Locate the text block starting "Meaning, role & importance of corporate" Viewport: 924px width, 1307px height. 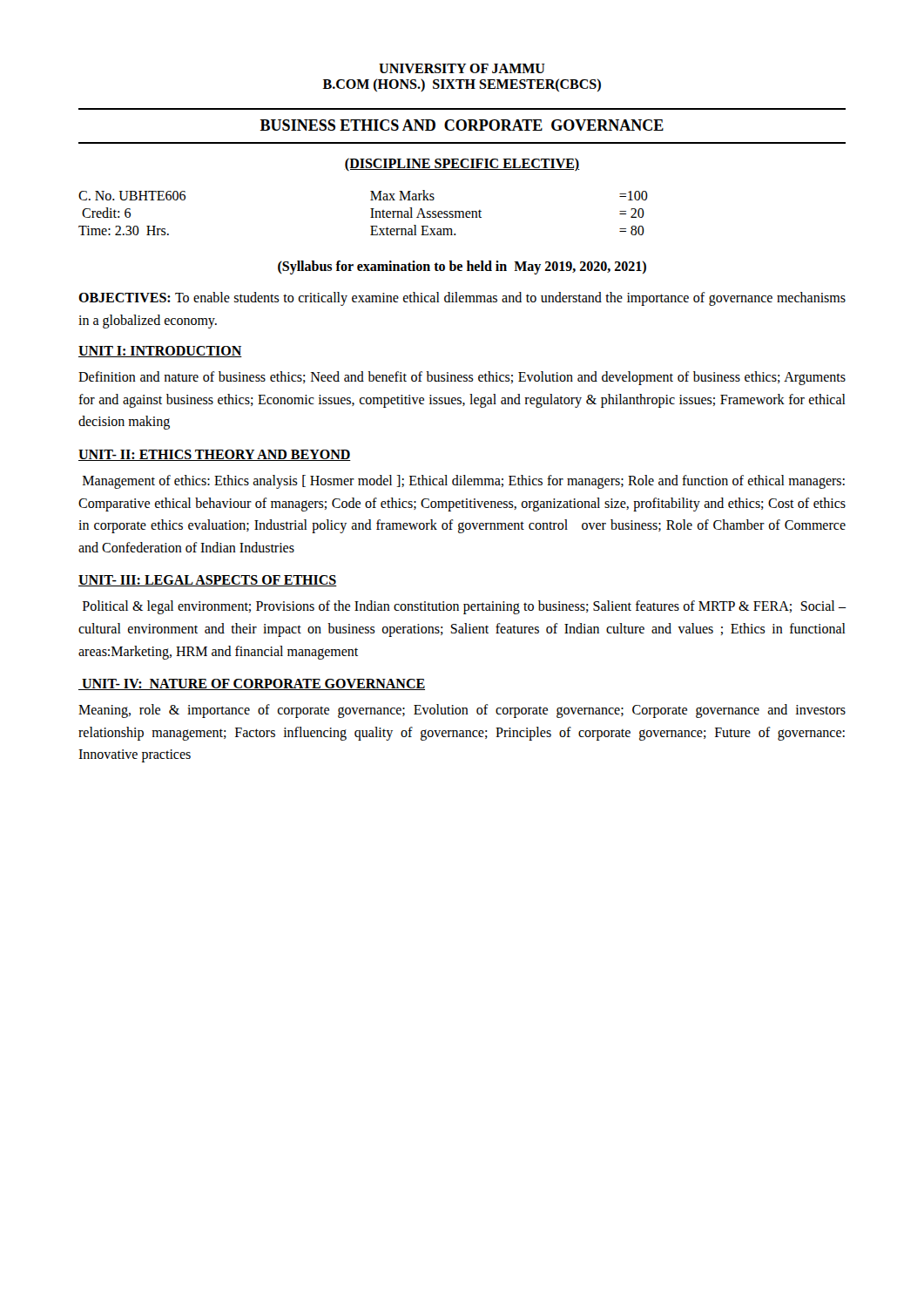(462, 732)
